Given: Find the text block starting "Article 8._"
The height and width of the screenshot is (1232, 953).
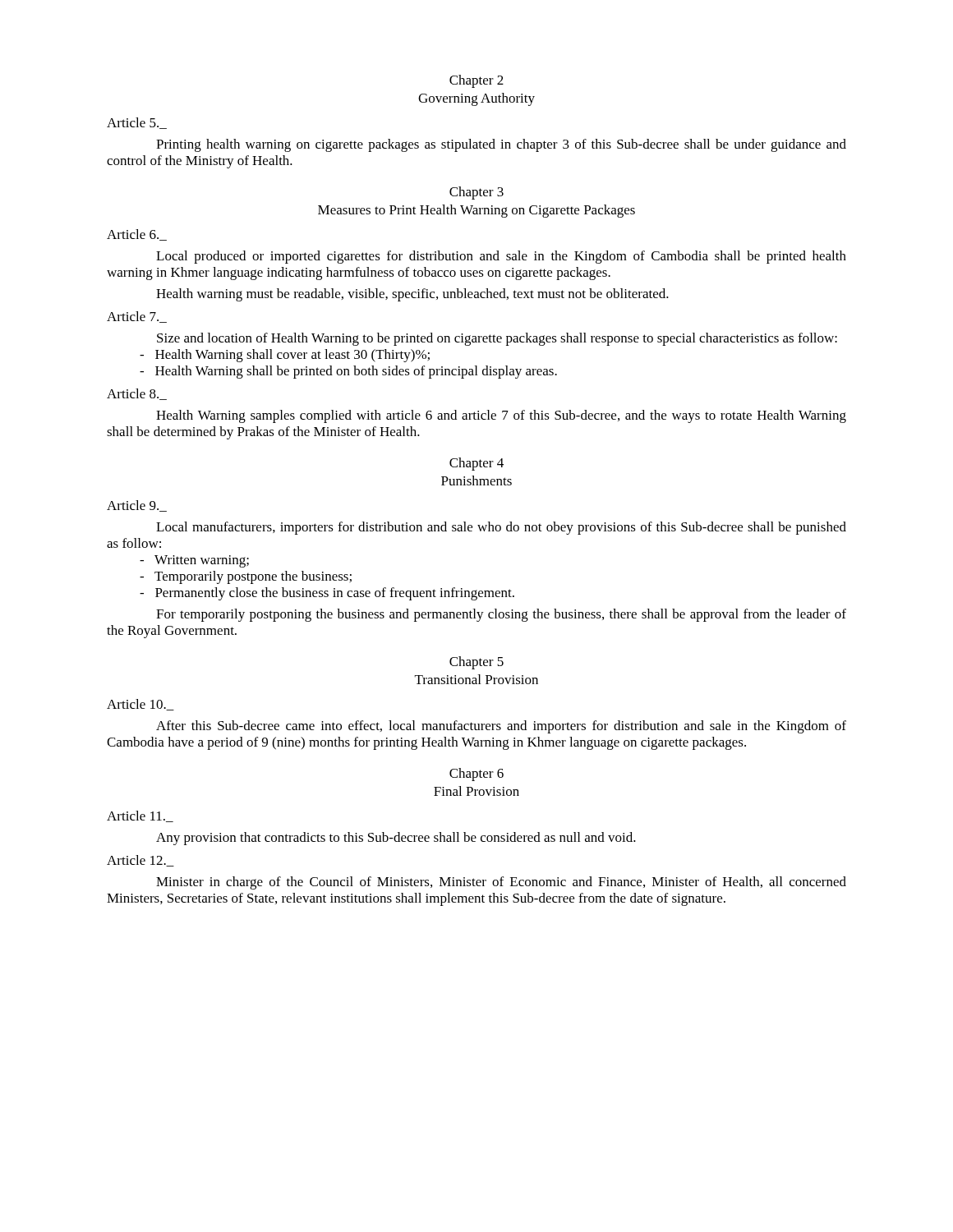Looking at the screenshot, I should click(137, 394).
